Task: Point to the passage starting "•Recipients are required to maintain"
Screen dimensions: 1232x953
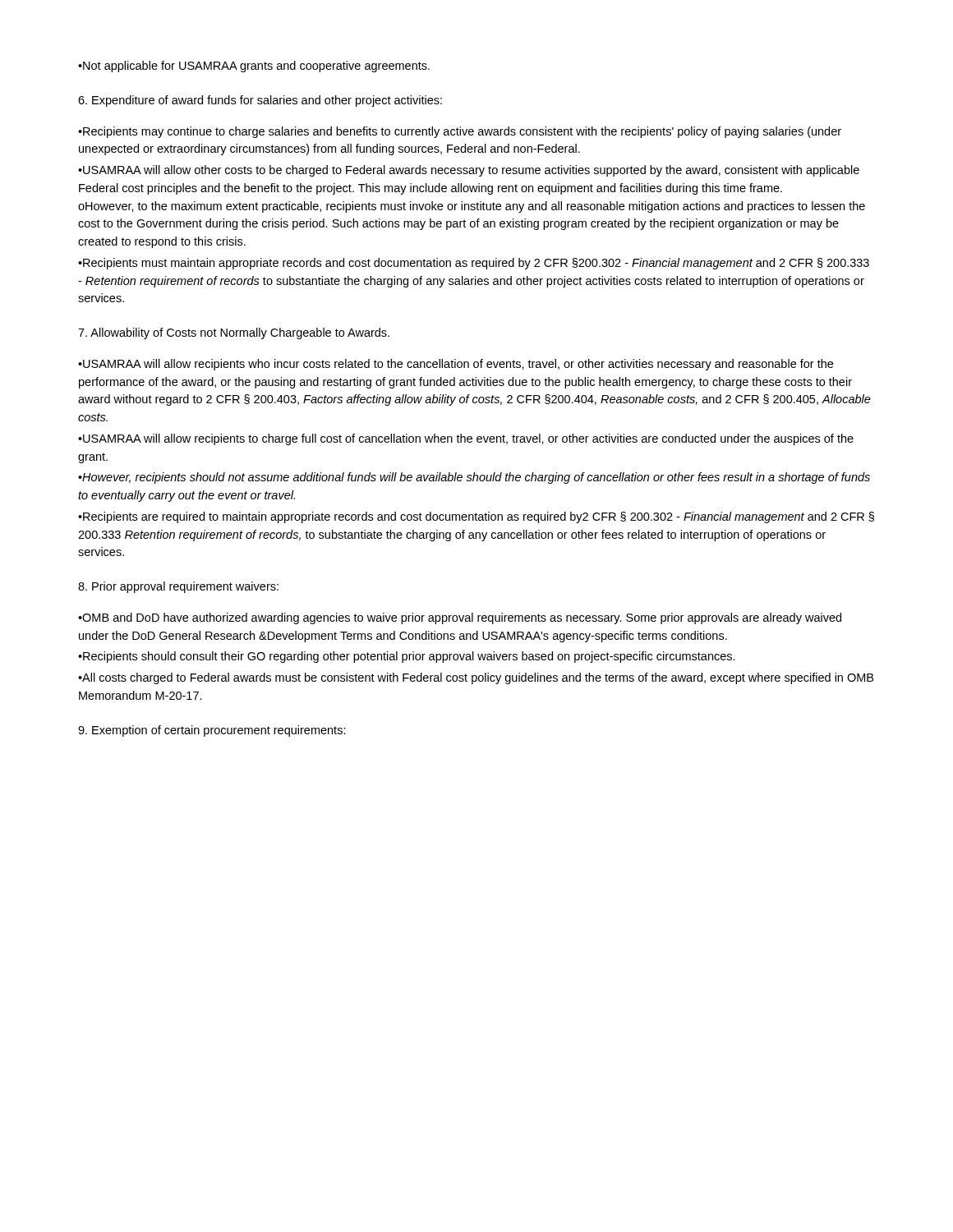Action: click(476, 534)
